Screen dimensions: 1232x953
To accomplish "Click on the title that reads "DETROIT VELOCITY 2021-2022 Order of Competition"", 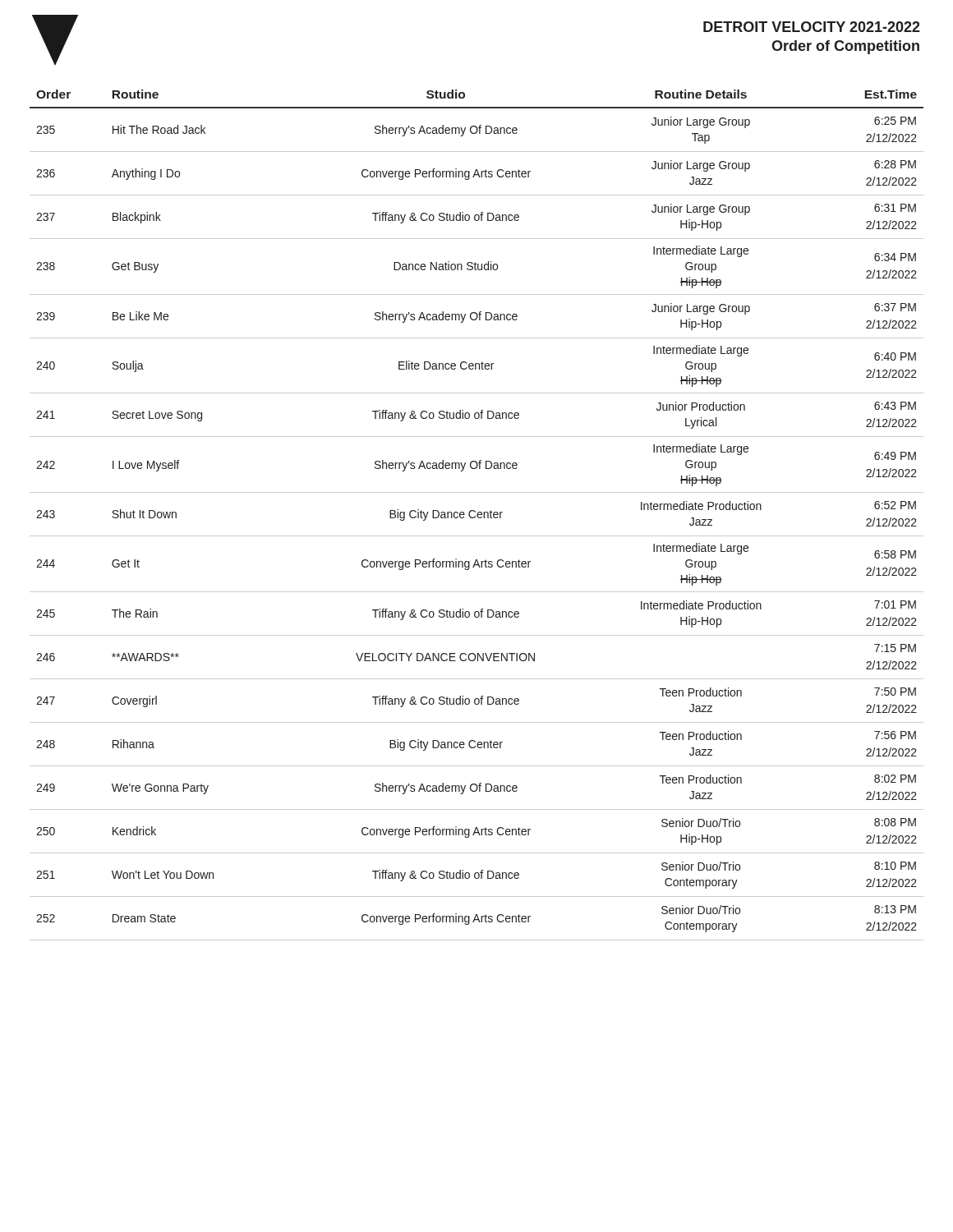I will point(811,37).
